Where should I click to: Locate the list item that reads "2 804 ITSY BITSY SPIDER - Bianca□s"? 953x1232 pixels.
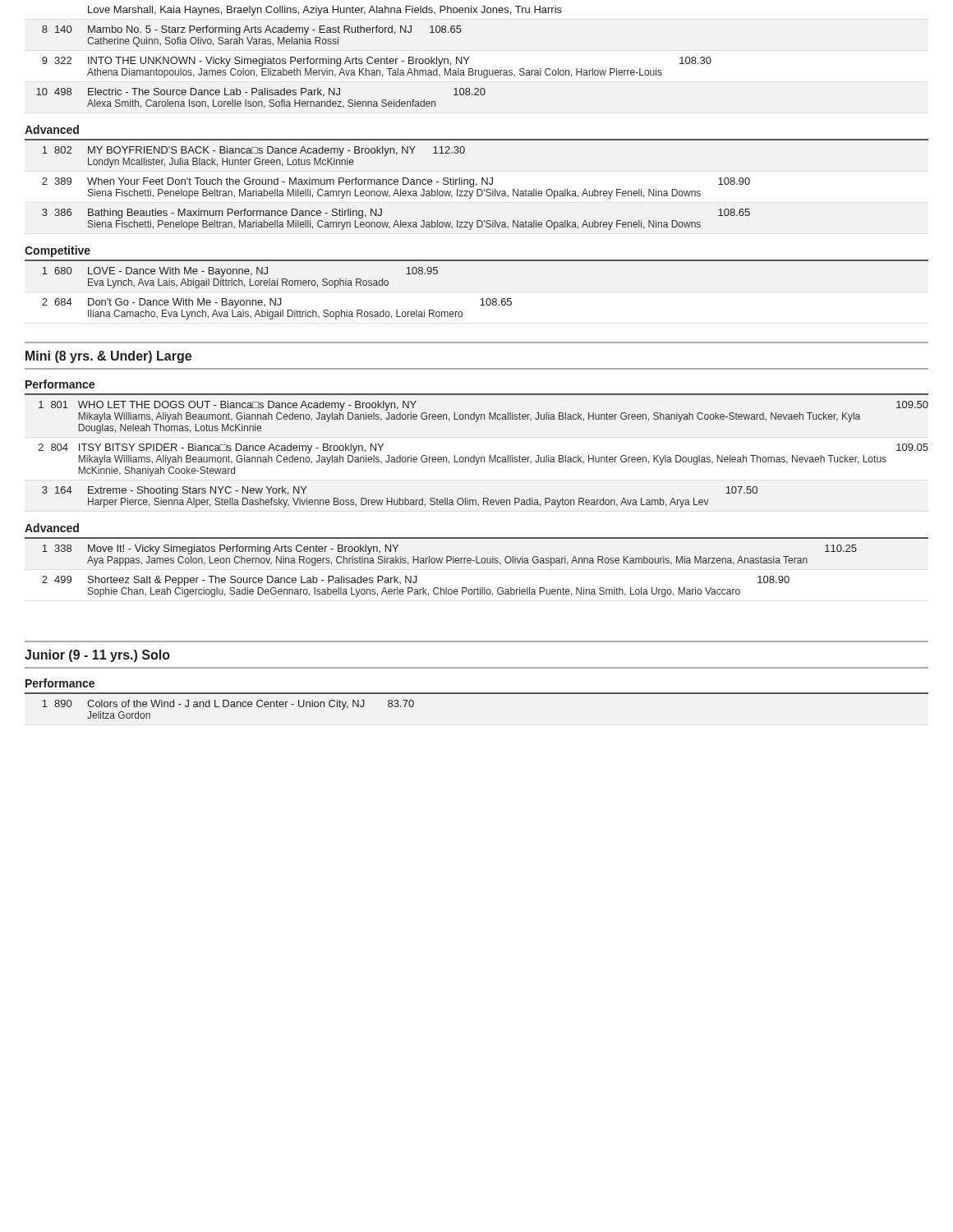(476, 459)
